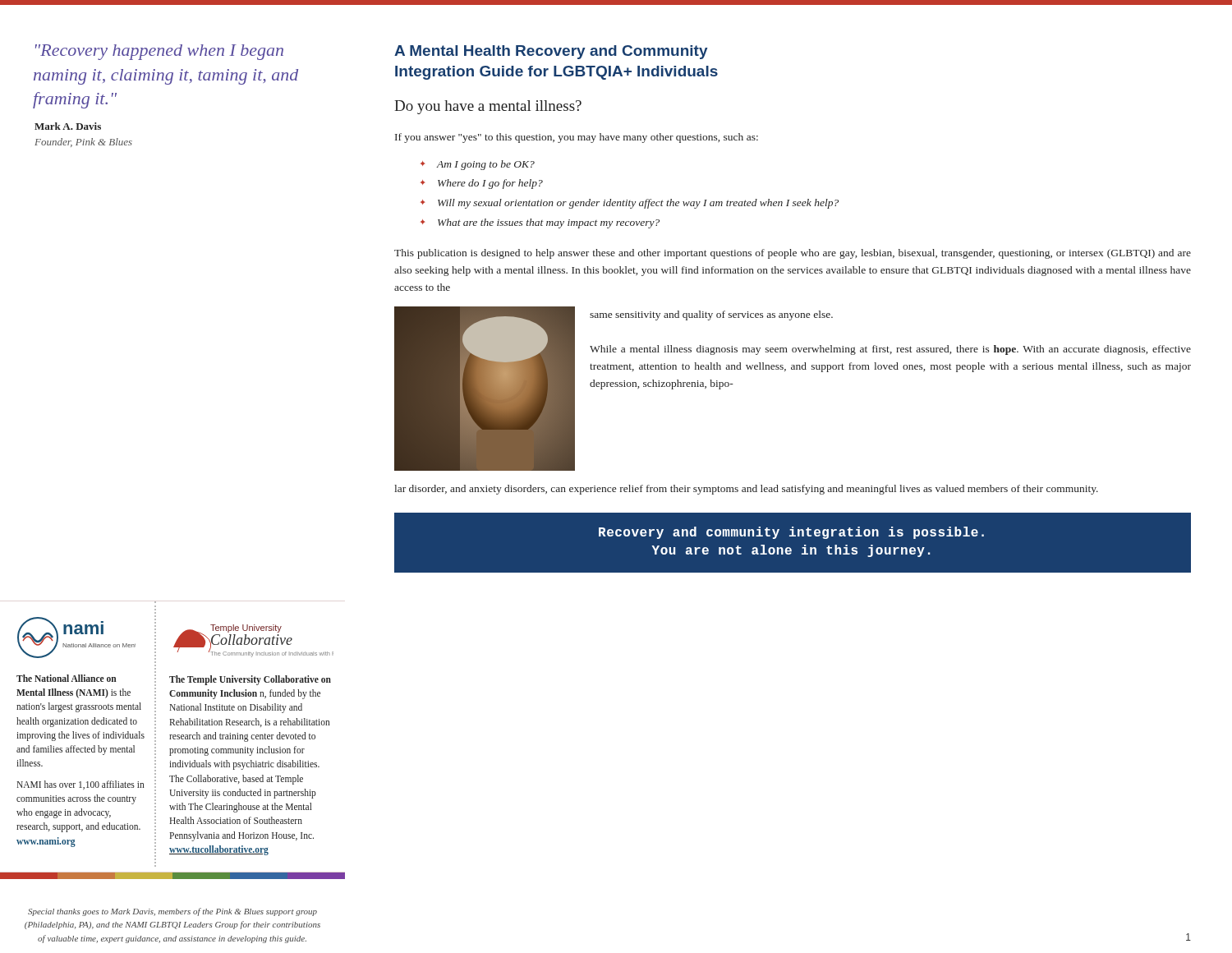1232x953 pixels.
Task: Locate the section header
Action: pyautogui.click(x=488, y=106)
